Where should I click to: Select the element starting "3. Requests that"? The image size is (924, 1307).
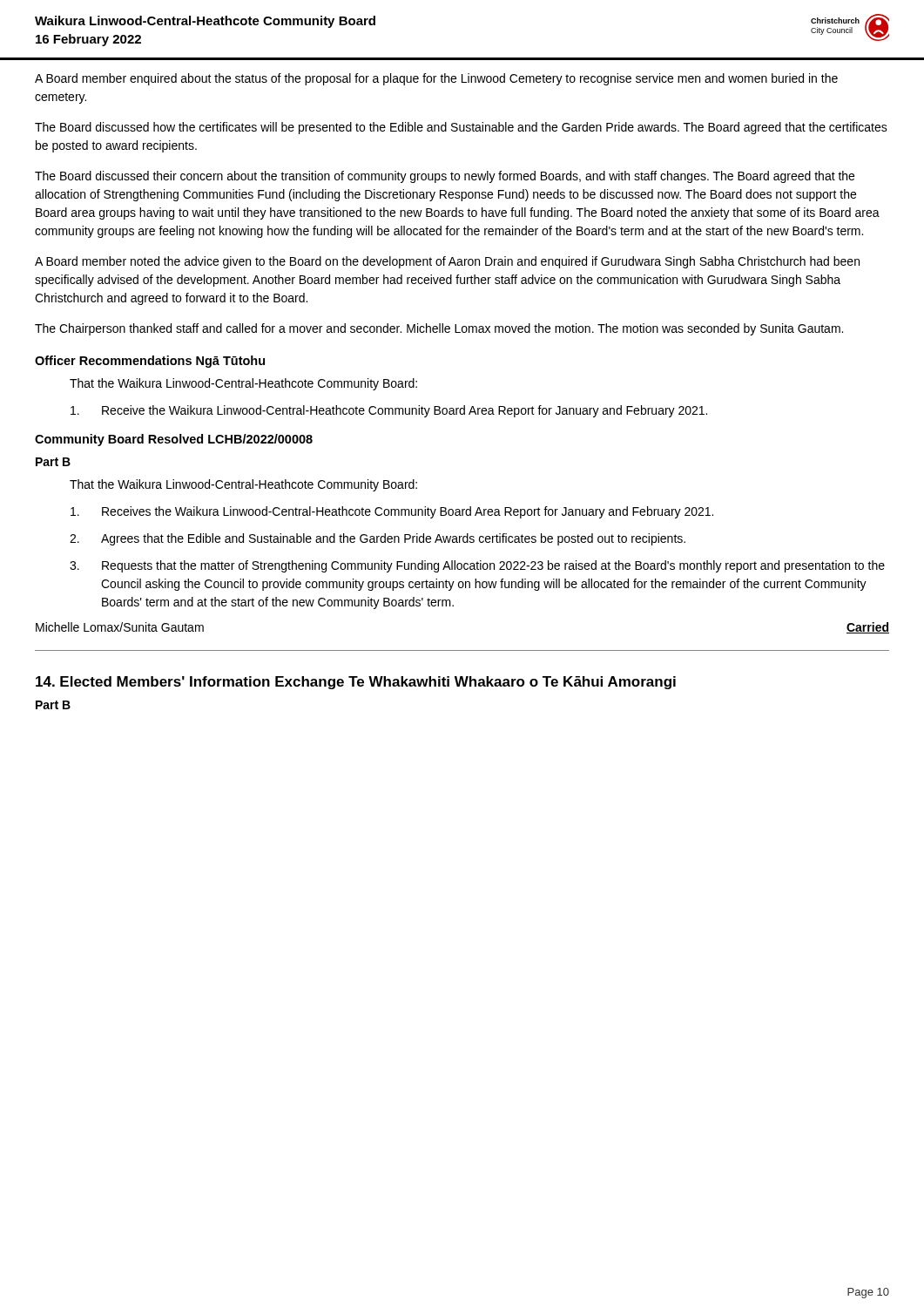479,584
